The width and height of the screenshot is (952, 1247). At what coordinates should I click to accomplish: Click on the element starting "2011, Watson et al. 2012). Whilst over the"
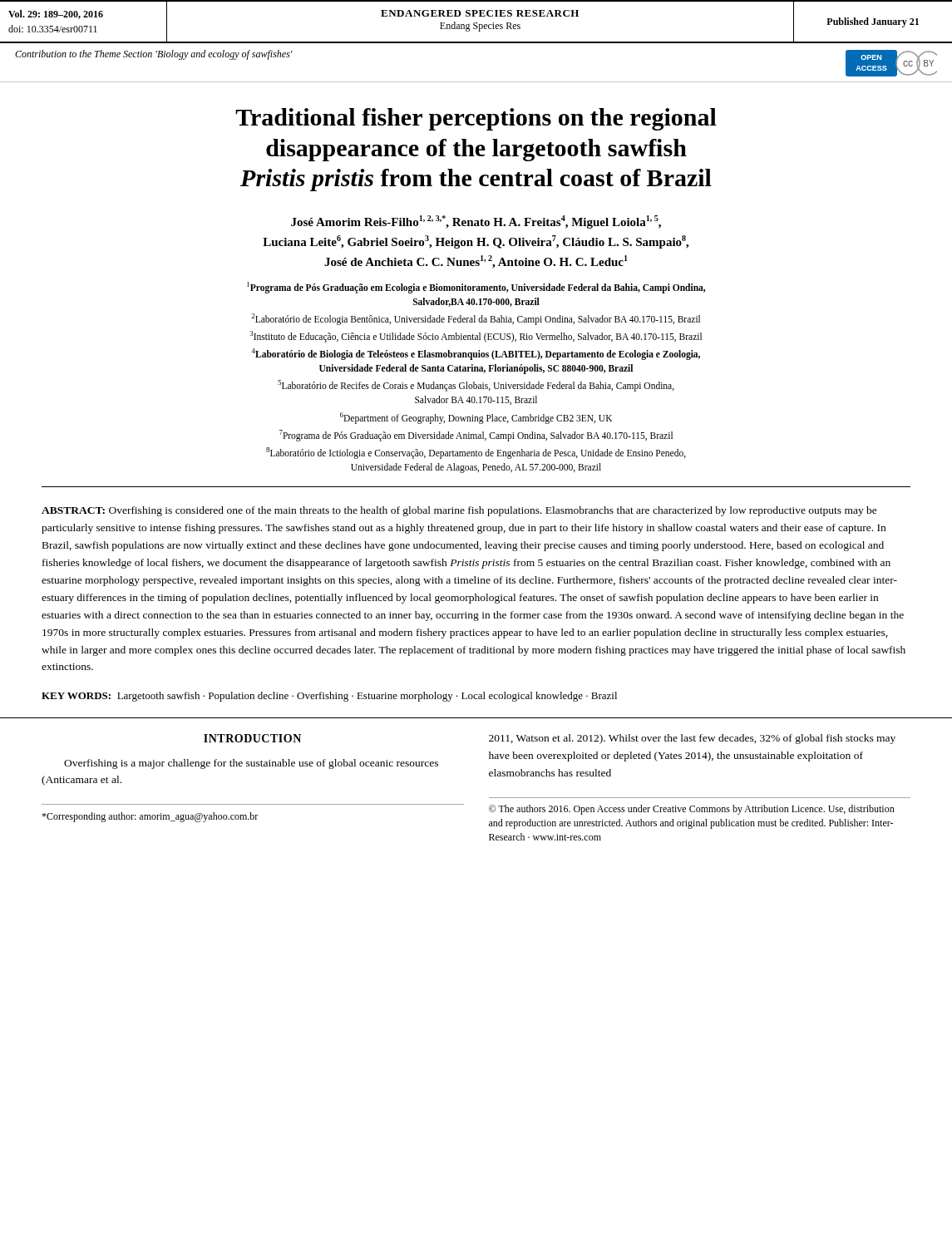pos(699,756)
